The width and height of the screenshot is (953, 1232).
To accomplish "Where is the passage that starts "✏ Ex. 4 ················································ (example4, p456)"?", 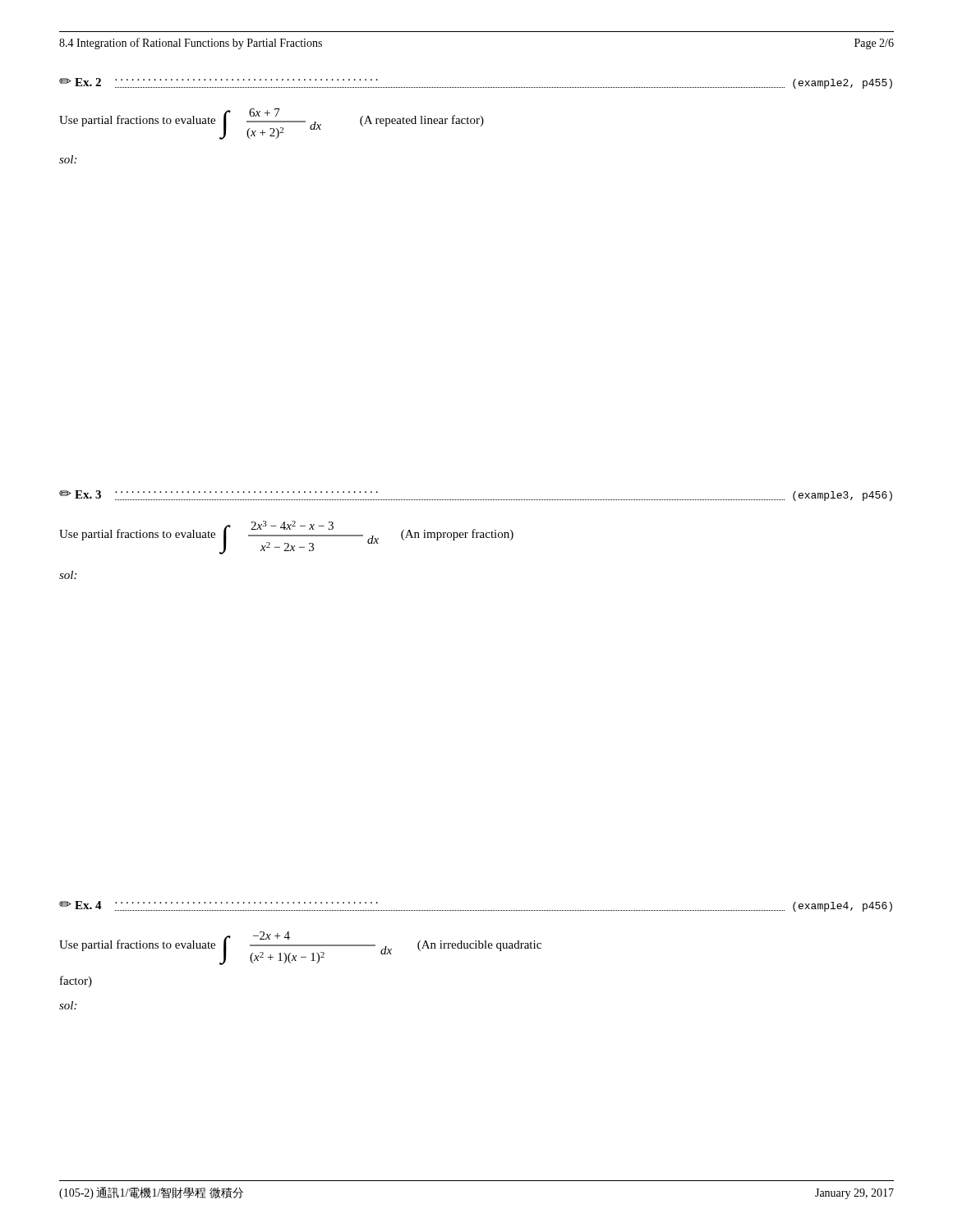I will coord(476,954).
